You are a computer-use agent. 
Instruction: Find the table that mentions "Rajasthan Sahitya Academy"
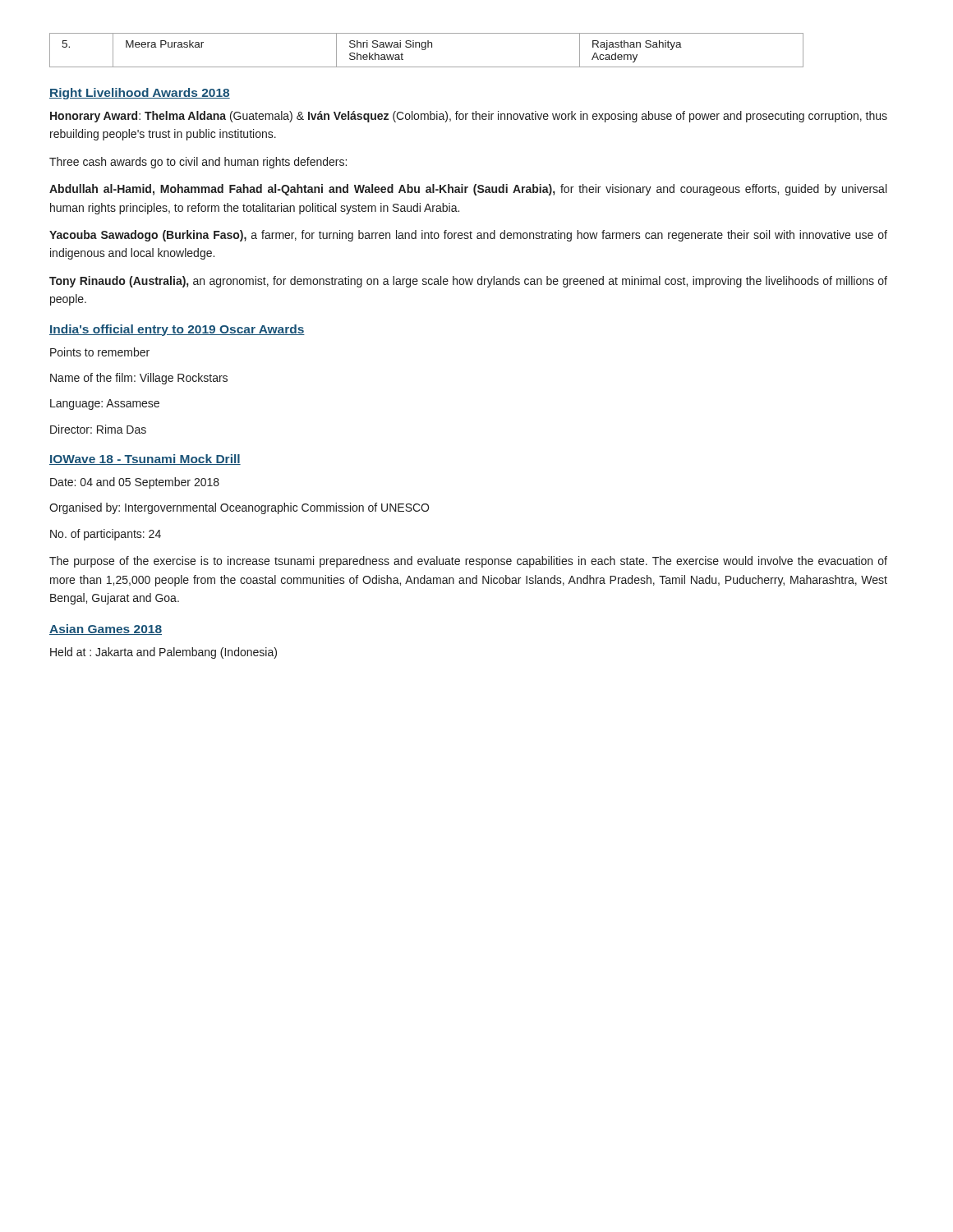(x=468, y=50)
